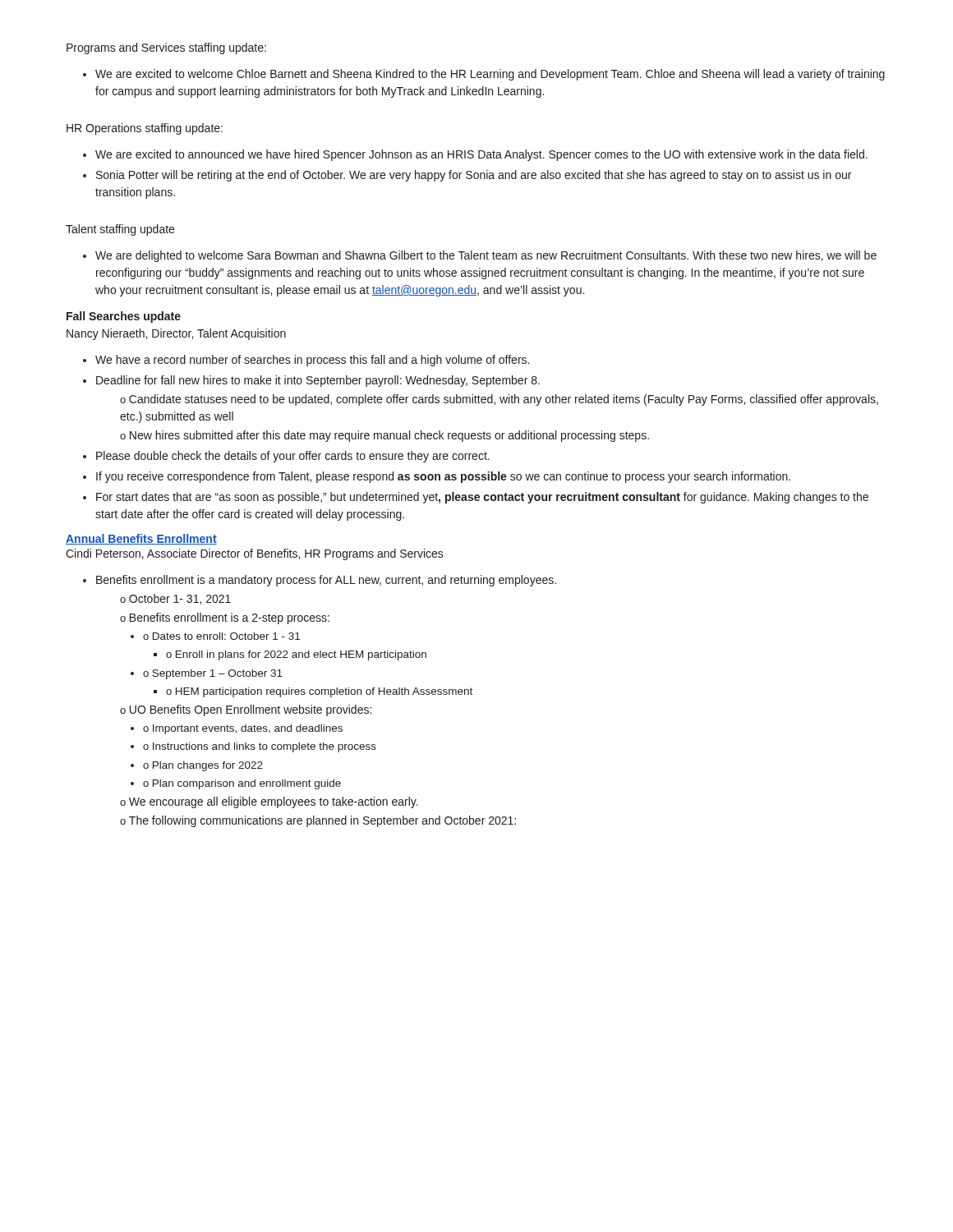Viewport: 953px width, 1232px height.
Task: Find the text block containing "Cindi Peterson, Associate Director of Benefits, HR"
Action: [255, 554]
